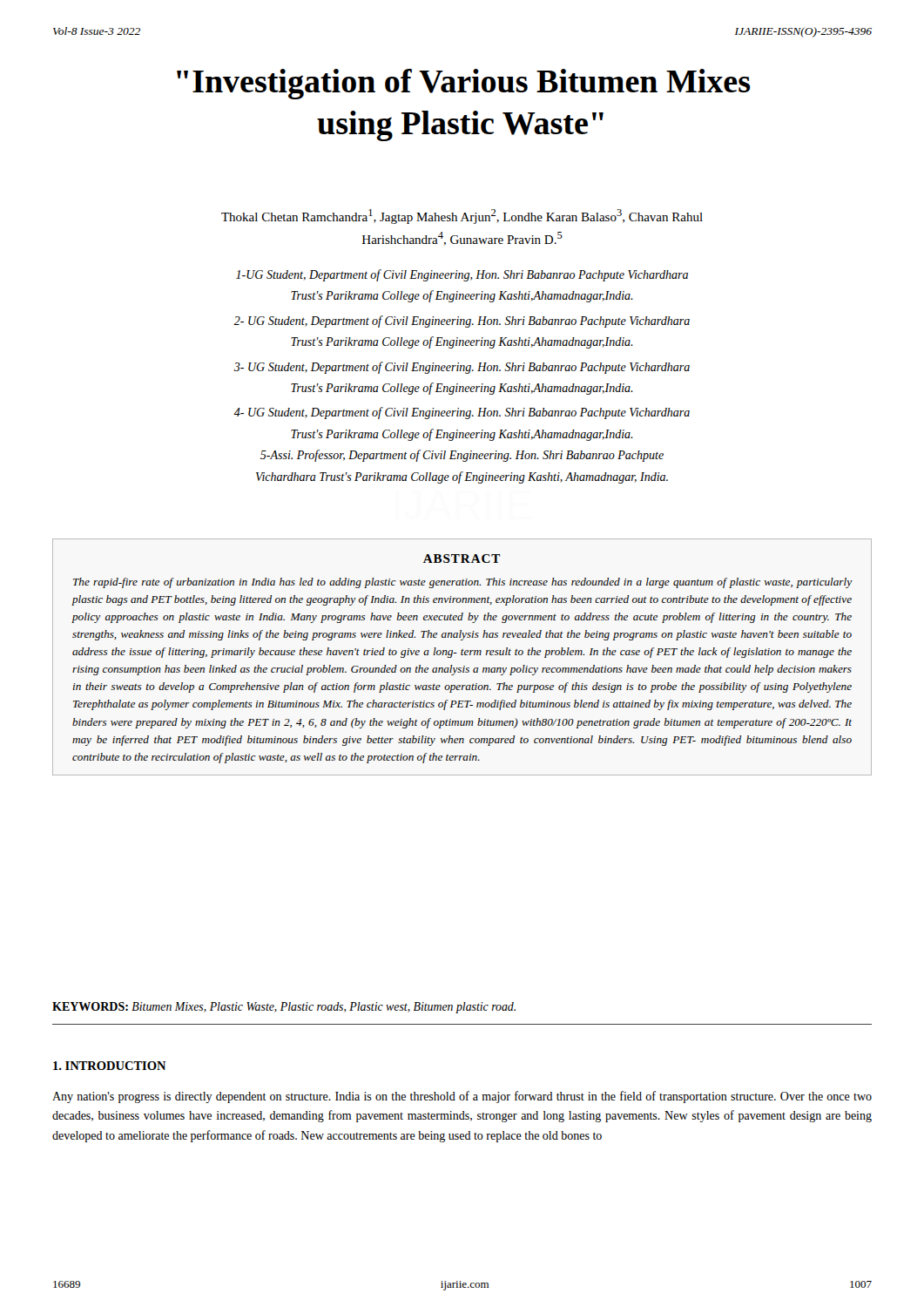The image size is (924, 1307).
Task: Select the text block that reads "3- UG Student, Department of"
Action: click(462, 367)
